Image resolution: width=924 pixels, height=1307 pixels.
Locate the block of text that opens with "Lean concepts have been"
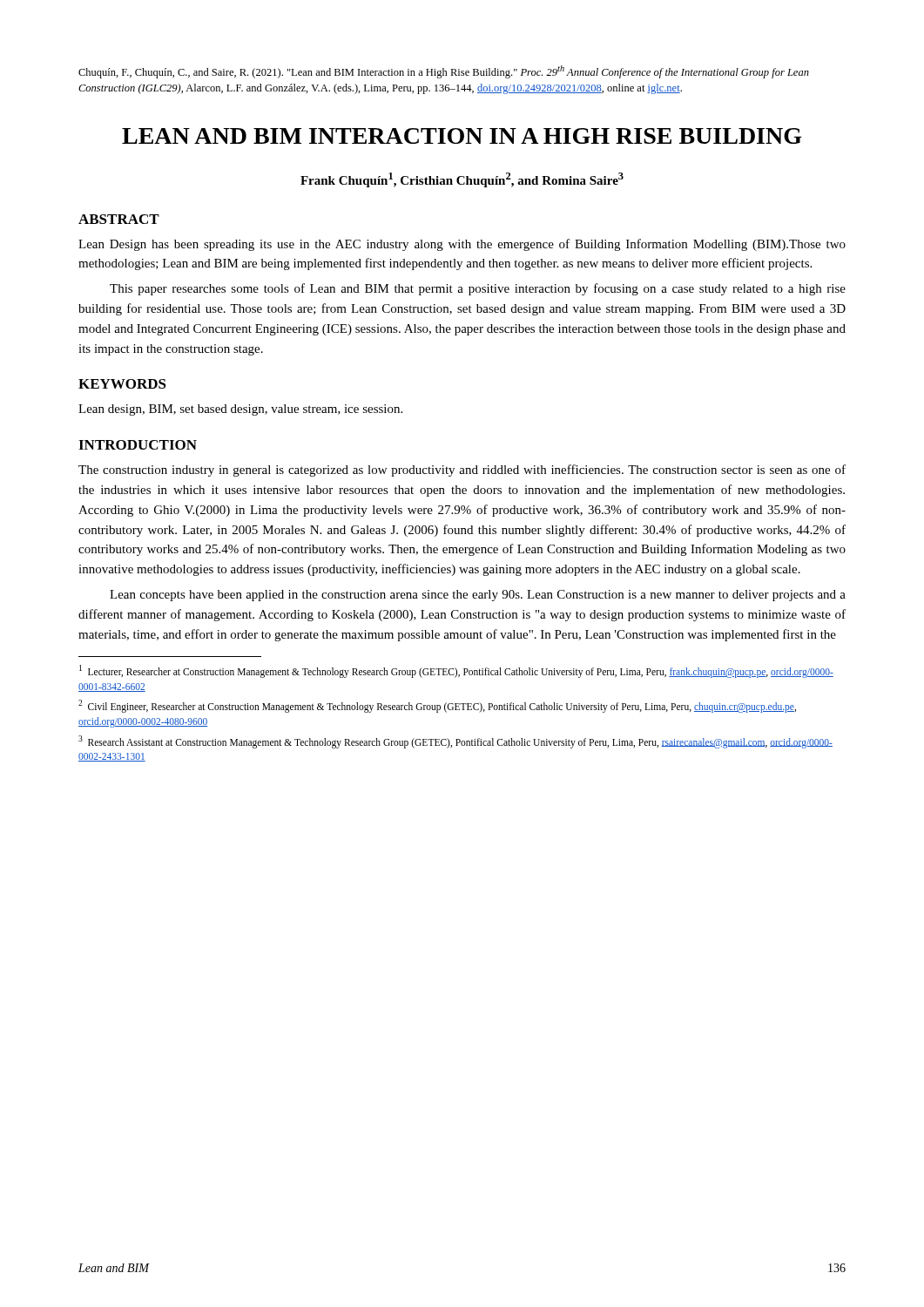pos(462,614)
